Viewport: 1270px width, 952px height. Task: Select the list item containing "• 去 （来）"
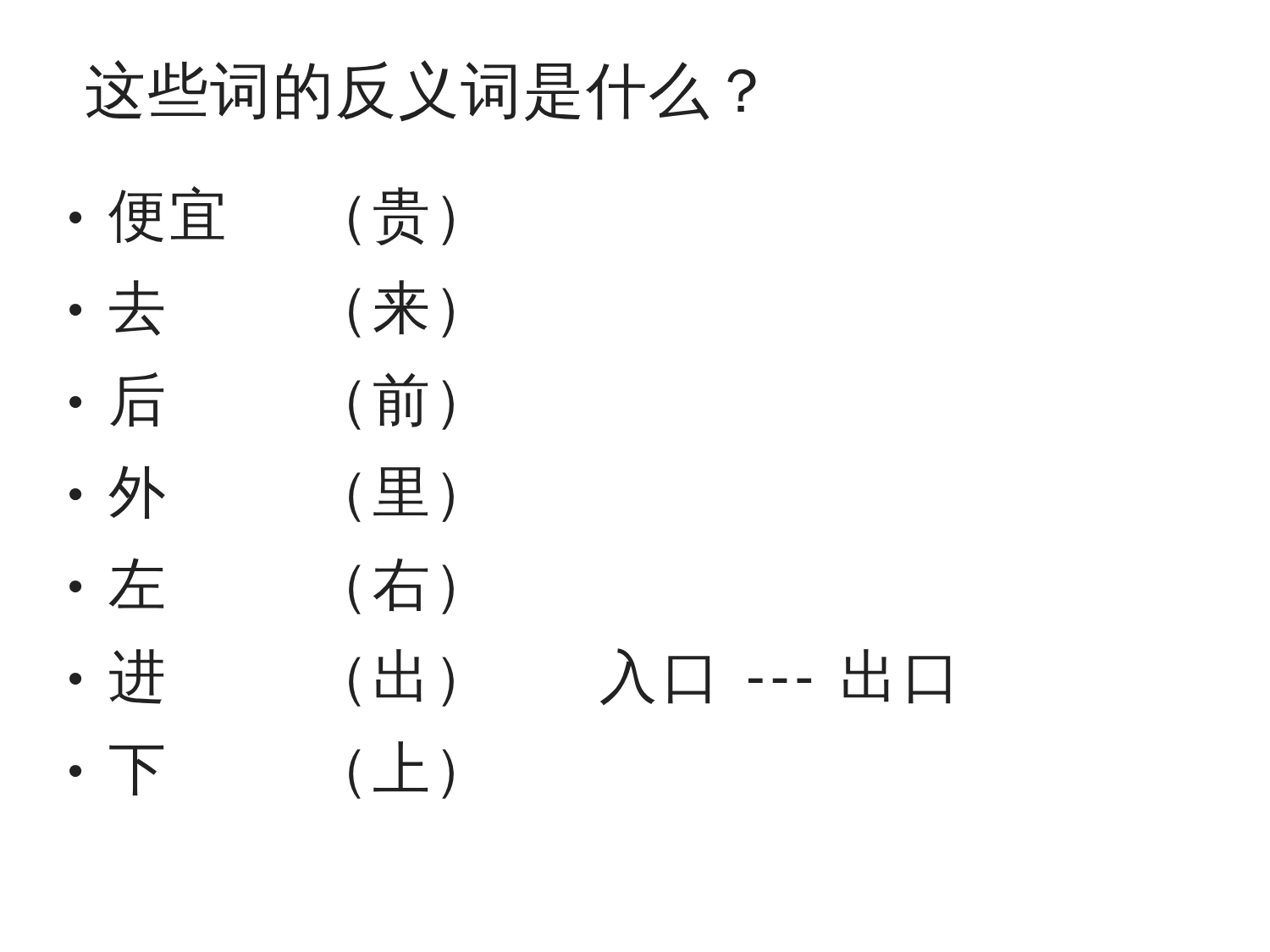click(400, 308)
